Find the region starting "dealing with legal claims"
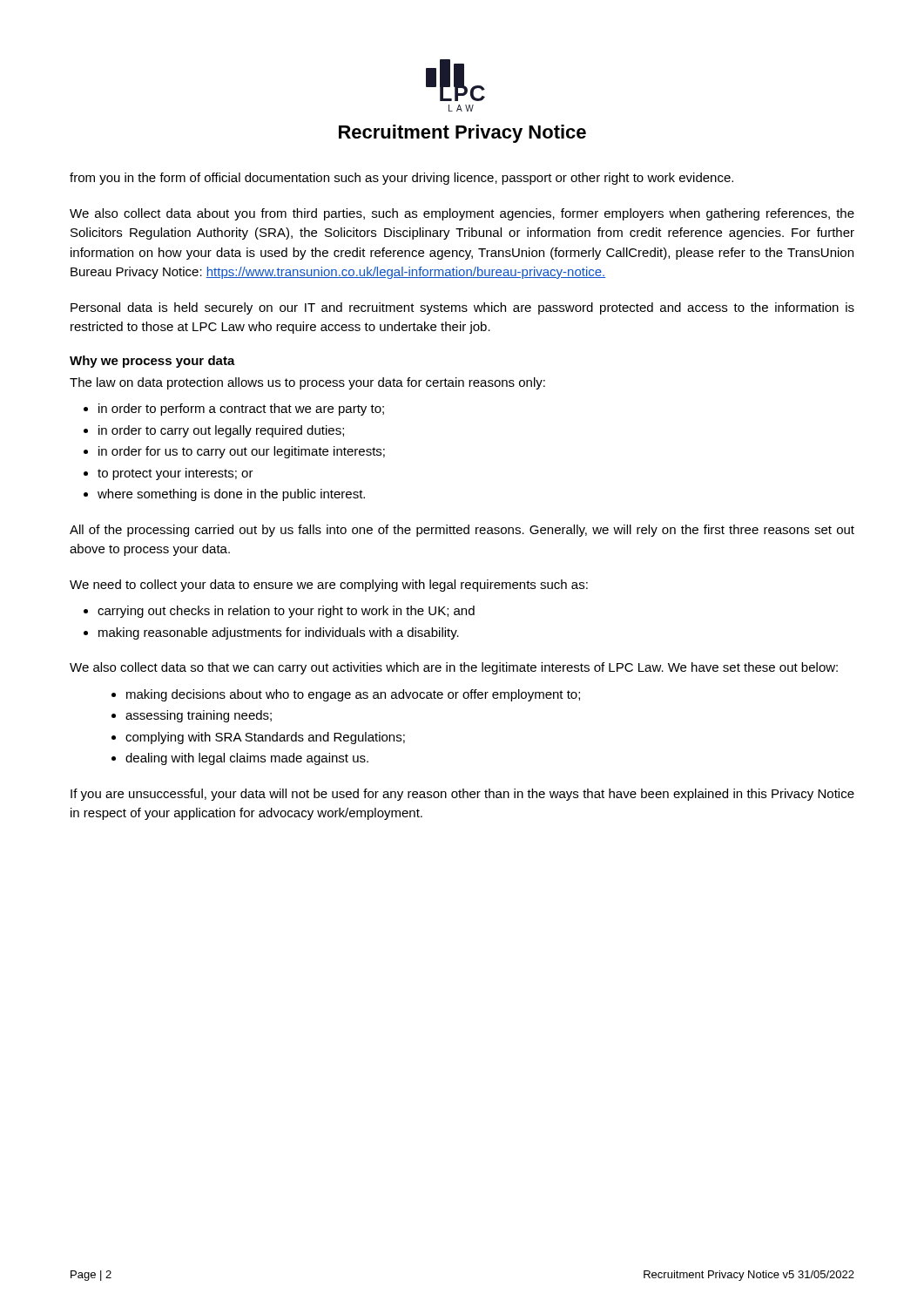Image resolution: width=924 pixels, height=1307 pixels. click(247, 758)
